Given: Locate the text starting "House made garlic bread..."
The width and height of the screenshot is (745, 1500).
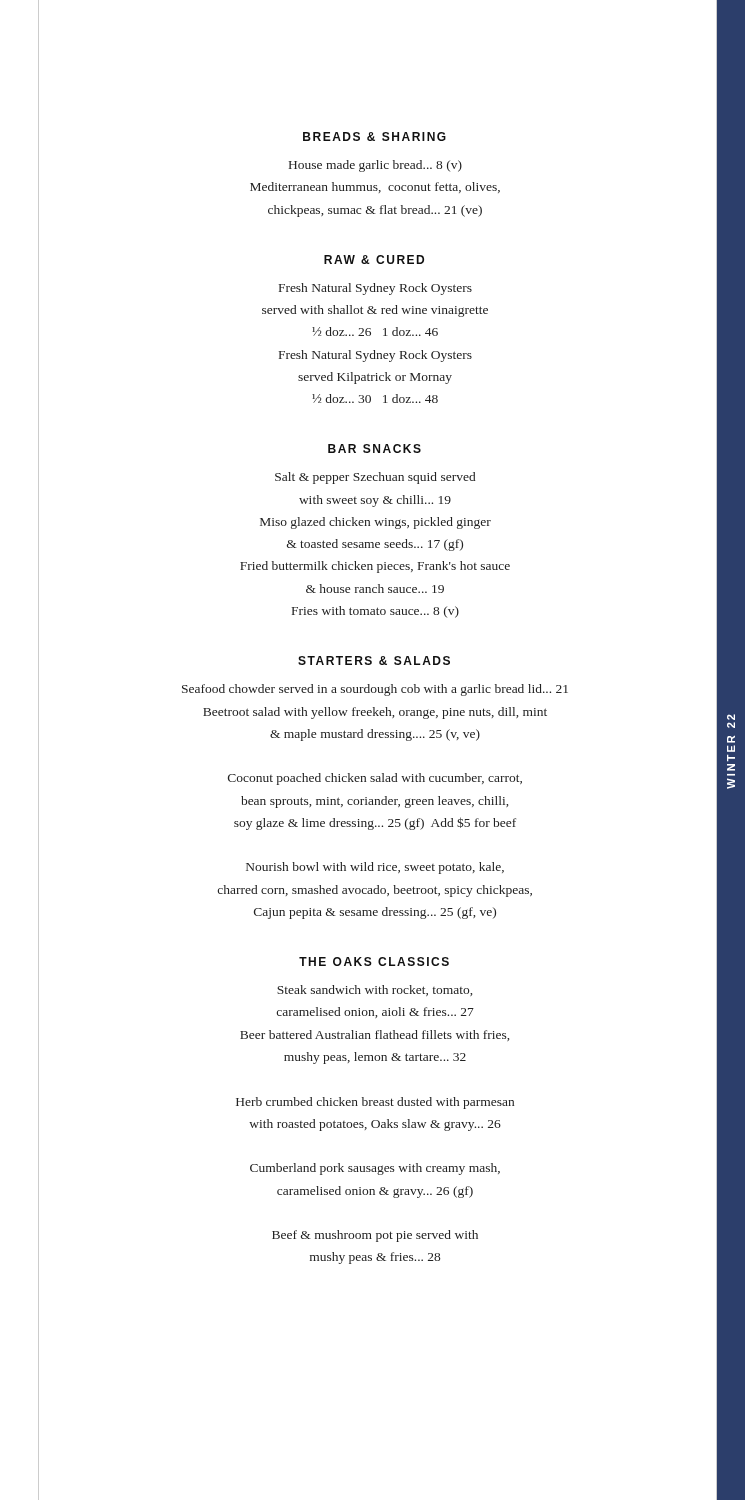Looking at the screenshot, I should [375, 187].
